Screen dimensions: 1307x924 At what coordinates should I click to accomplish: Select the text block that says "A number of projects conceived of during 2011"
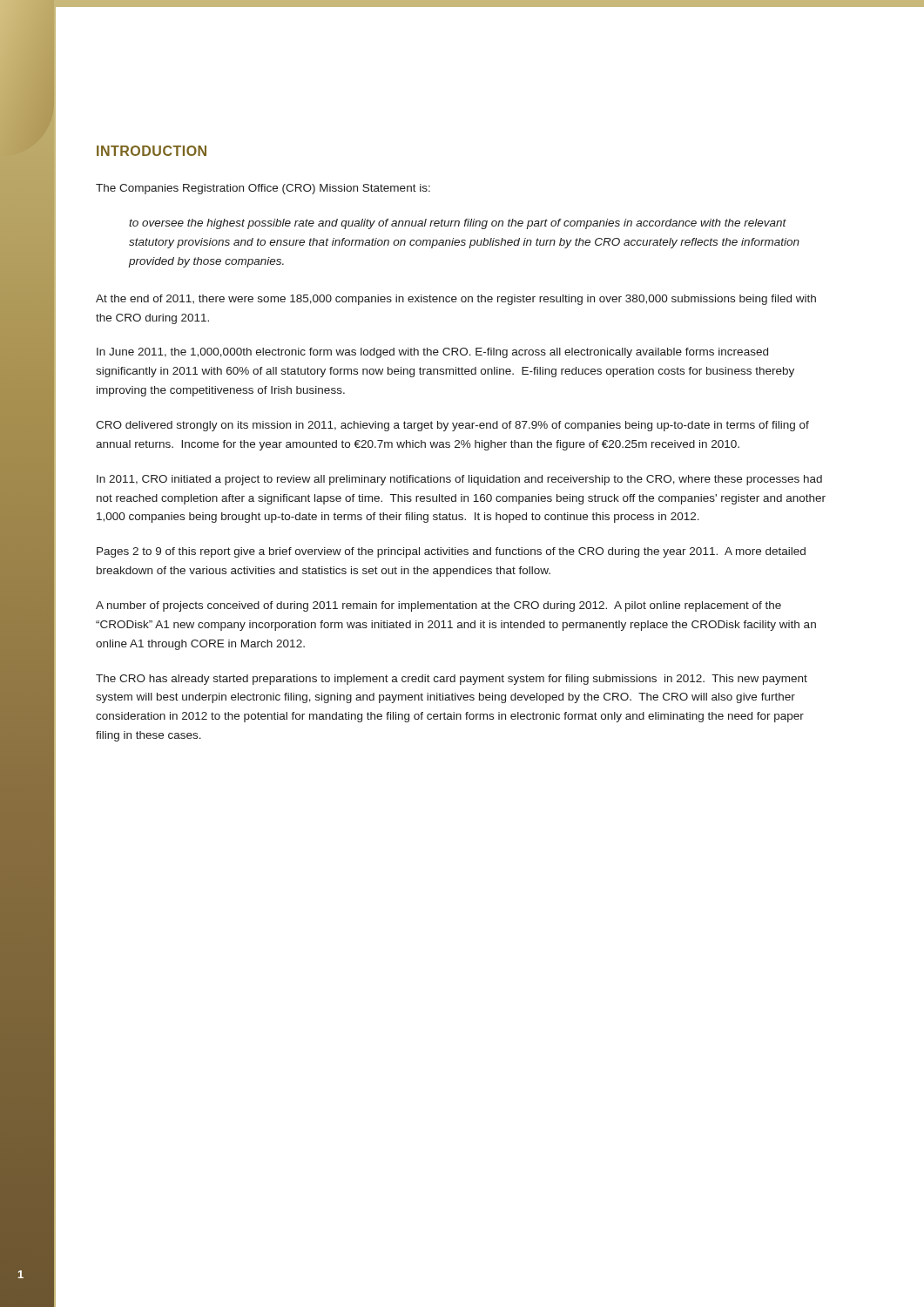[x=456, y=624]
